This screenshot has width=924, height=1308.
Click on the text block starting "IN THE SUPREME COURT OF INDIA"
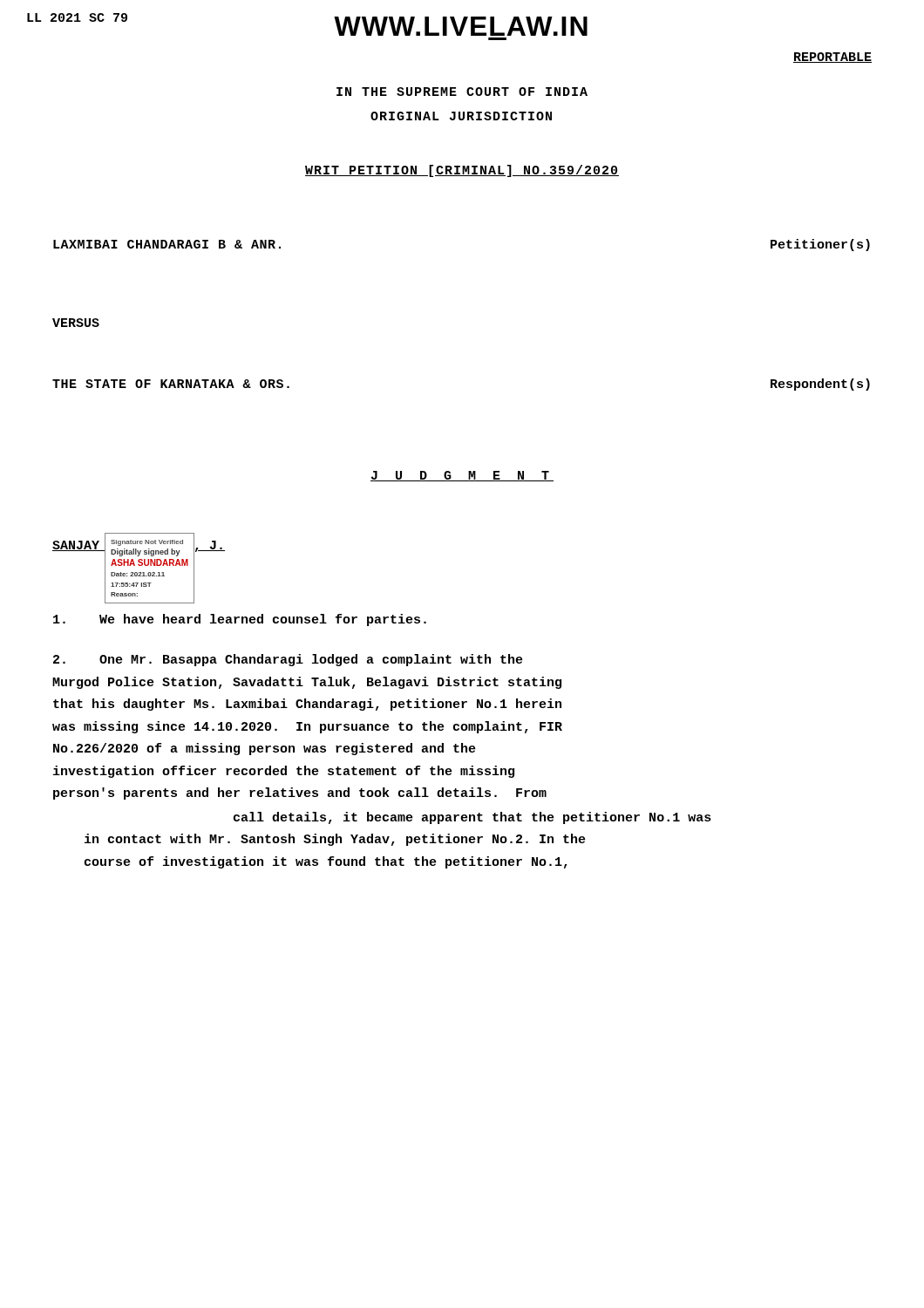[462, 105]
